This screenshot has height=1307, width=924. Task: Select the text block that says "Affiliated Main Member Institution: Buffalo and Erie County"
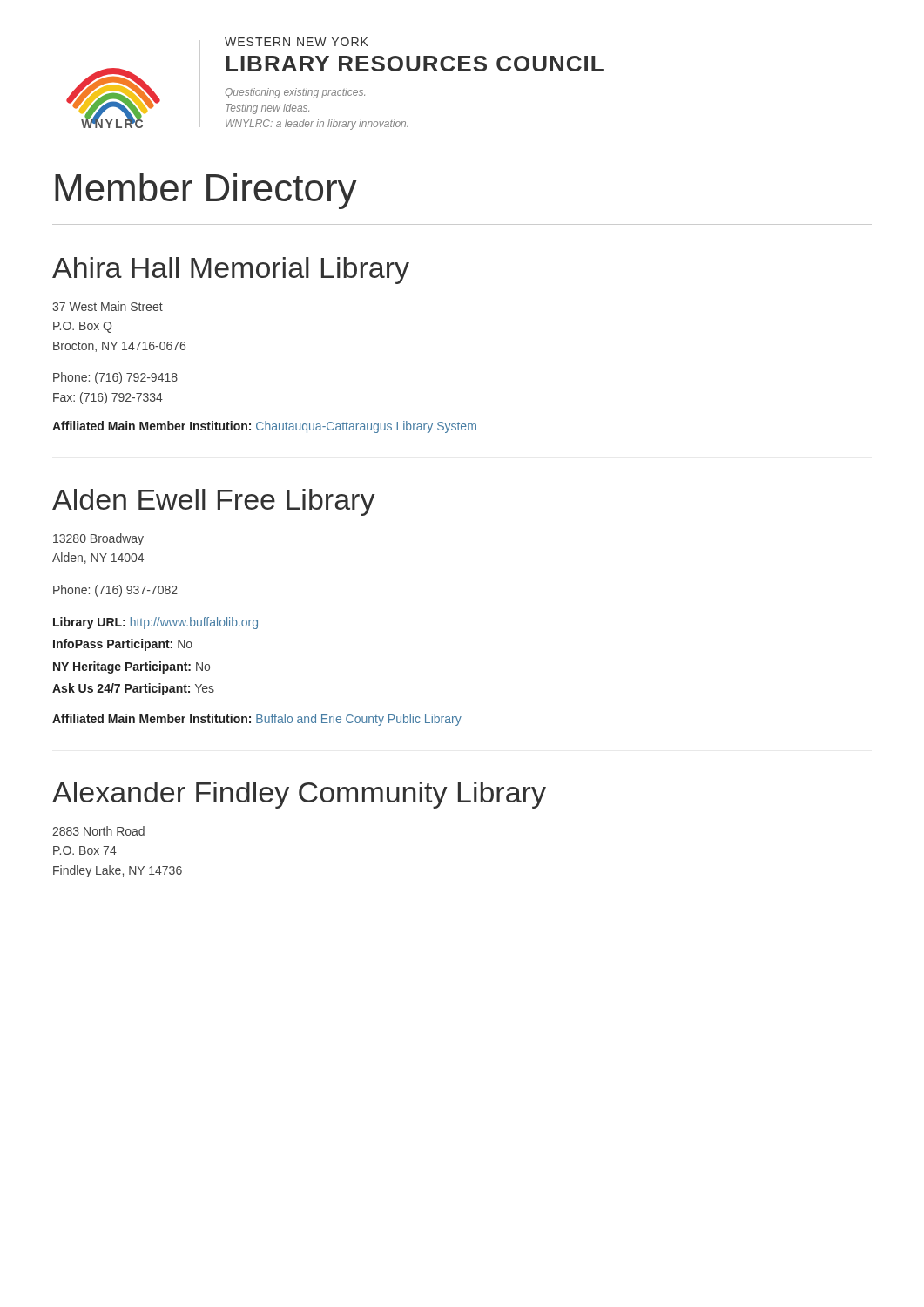click(257, 719)
